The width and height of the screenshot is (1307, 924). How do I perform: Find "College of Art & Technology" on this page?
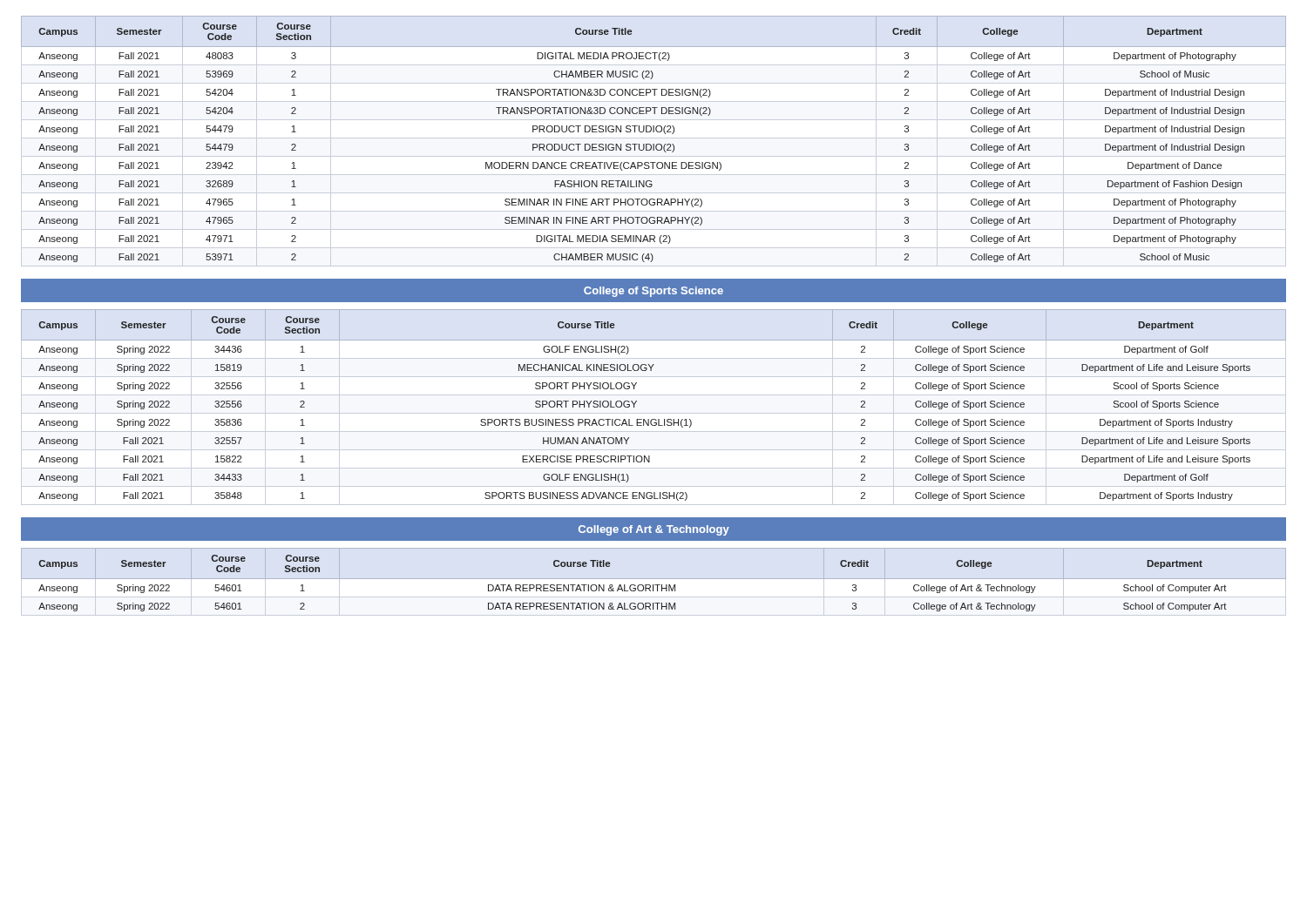pos(654,529)
